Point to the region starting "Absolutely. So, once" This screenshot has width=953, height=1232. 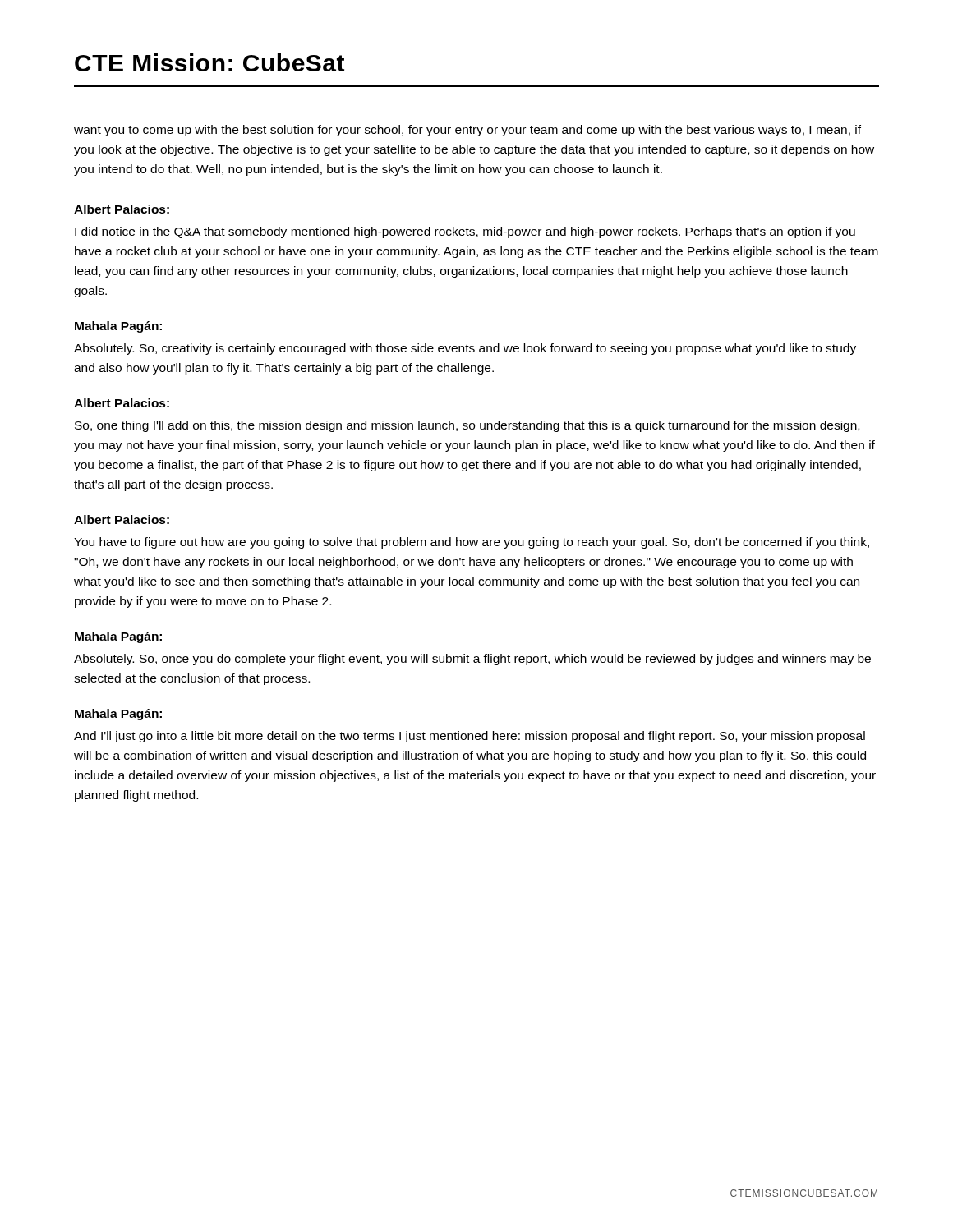pyautogui.click(x=473, y=668)
